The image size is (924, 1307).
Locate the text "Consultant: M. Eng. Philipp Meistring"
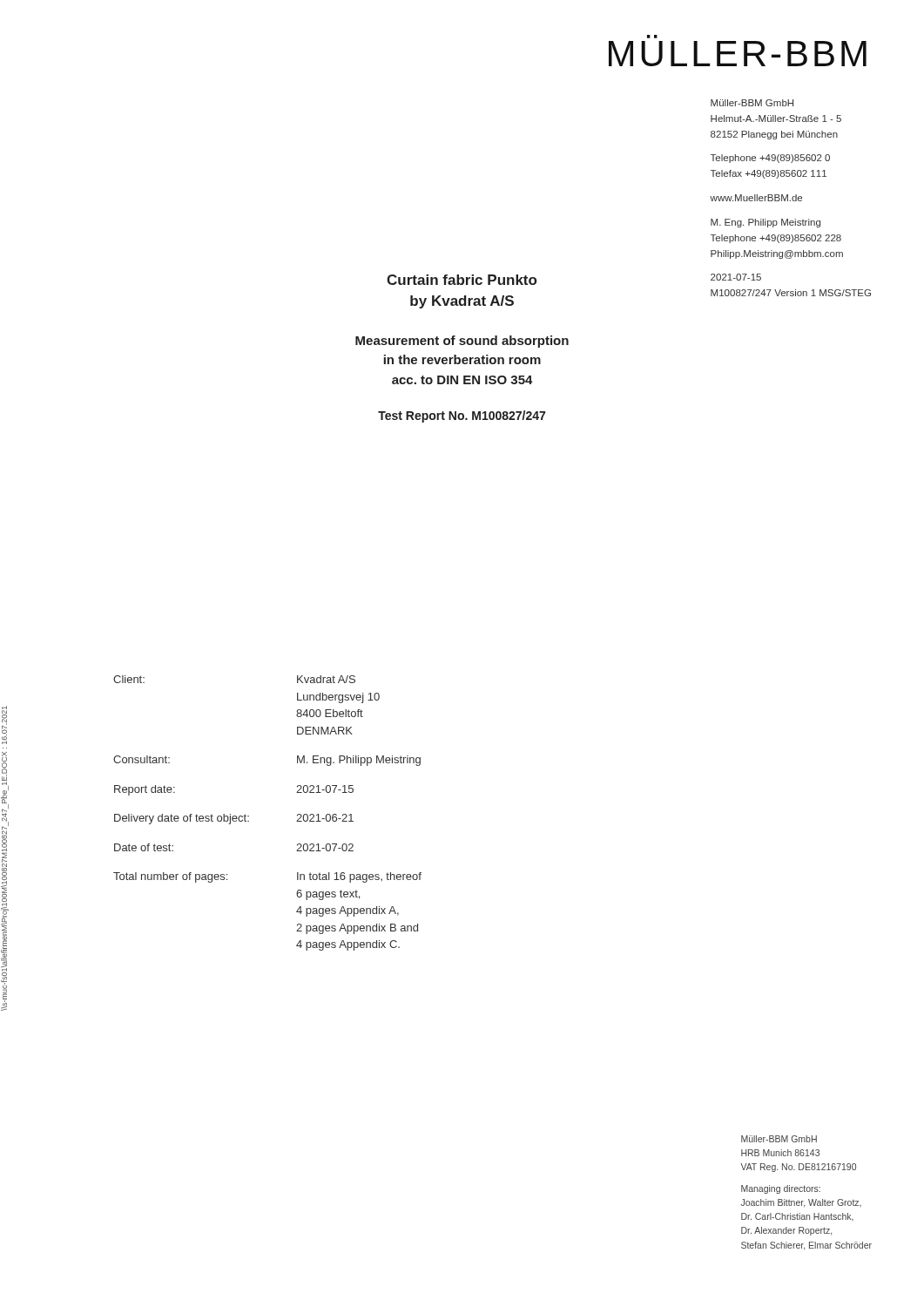[142, 760]
